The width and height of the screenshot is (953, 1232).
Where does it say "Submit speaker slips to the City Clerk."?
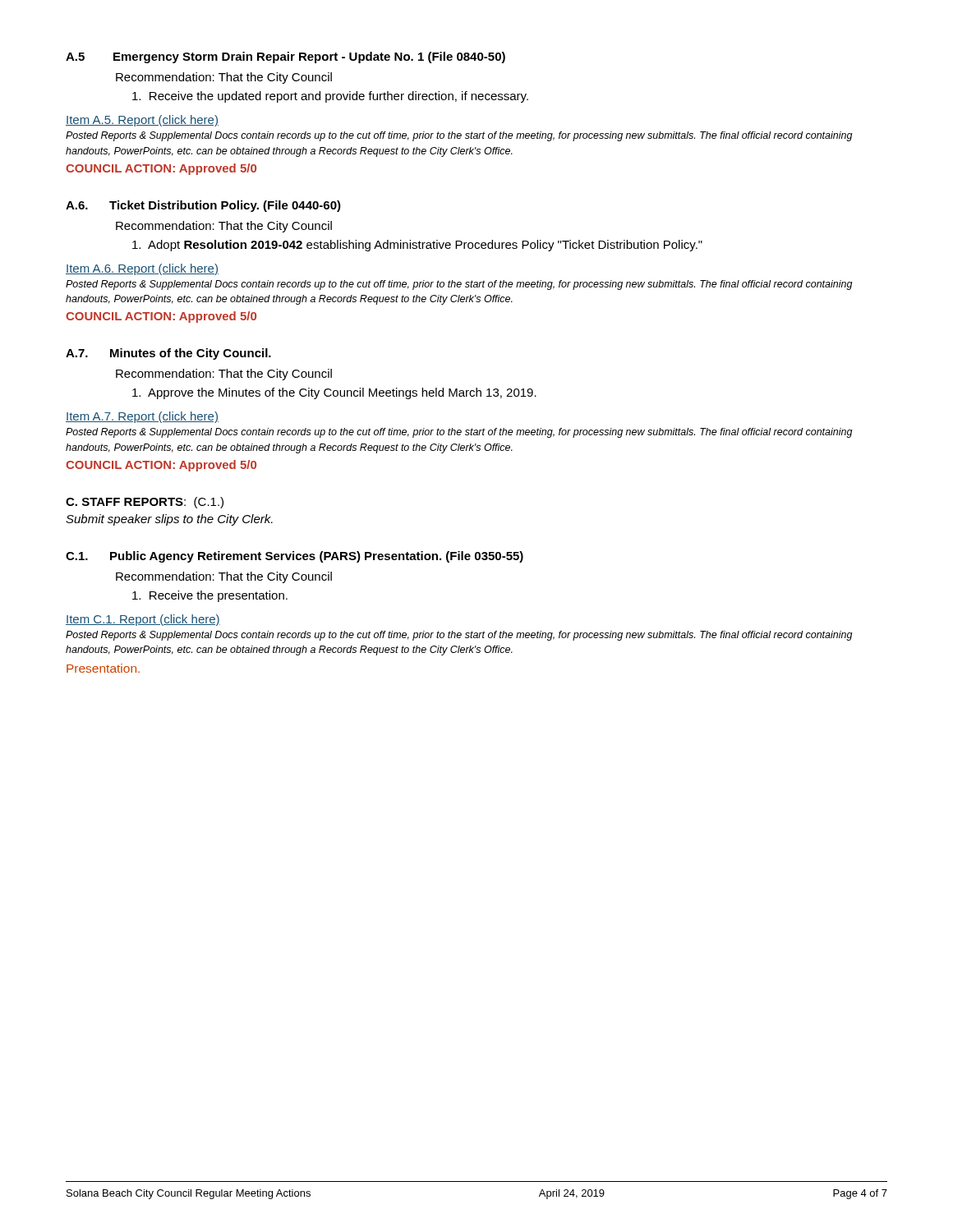pyautogui.click(x=170, y=518)
